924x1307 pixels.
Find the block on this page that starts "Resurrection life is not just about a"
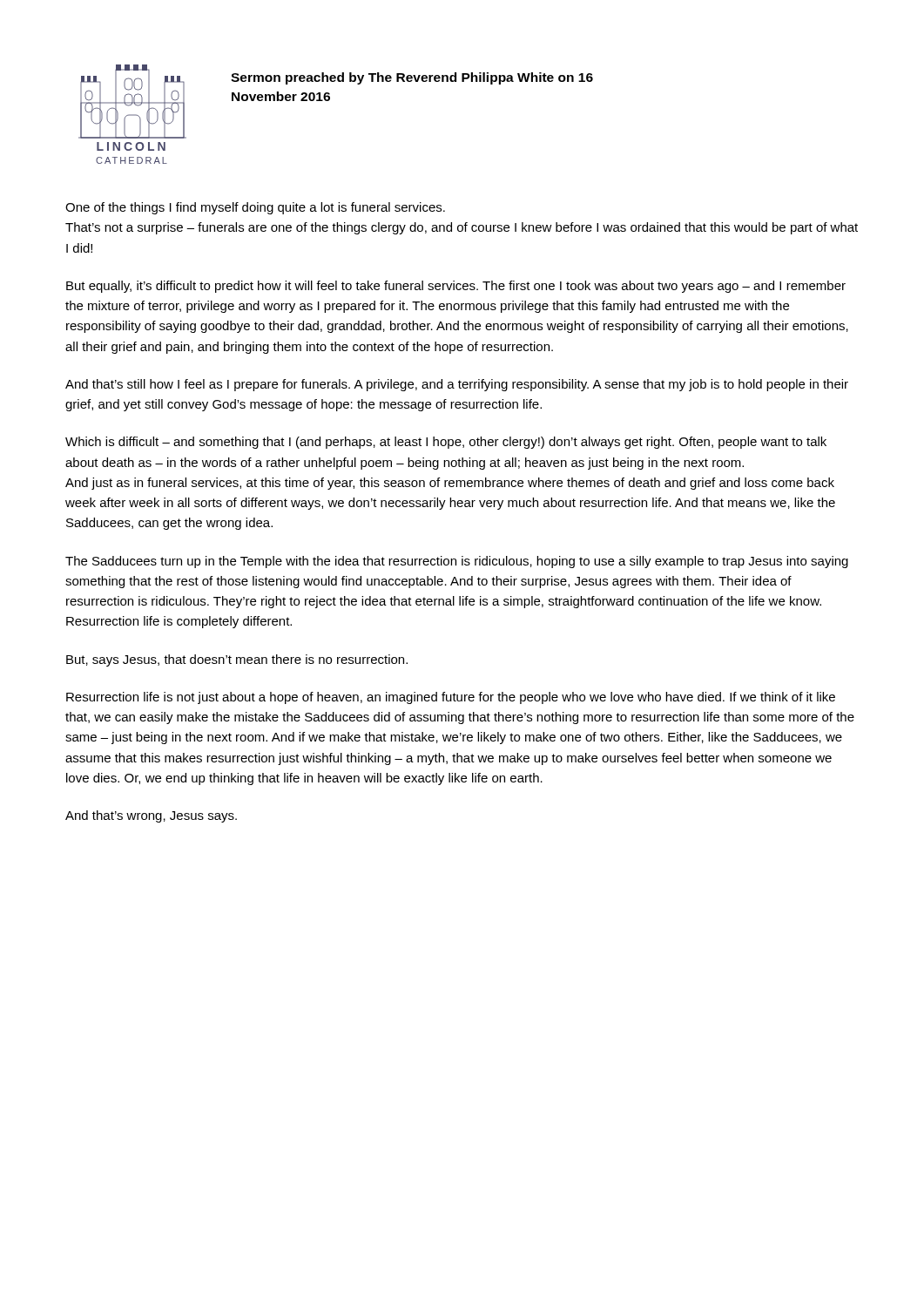460,737
